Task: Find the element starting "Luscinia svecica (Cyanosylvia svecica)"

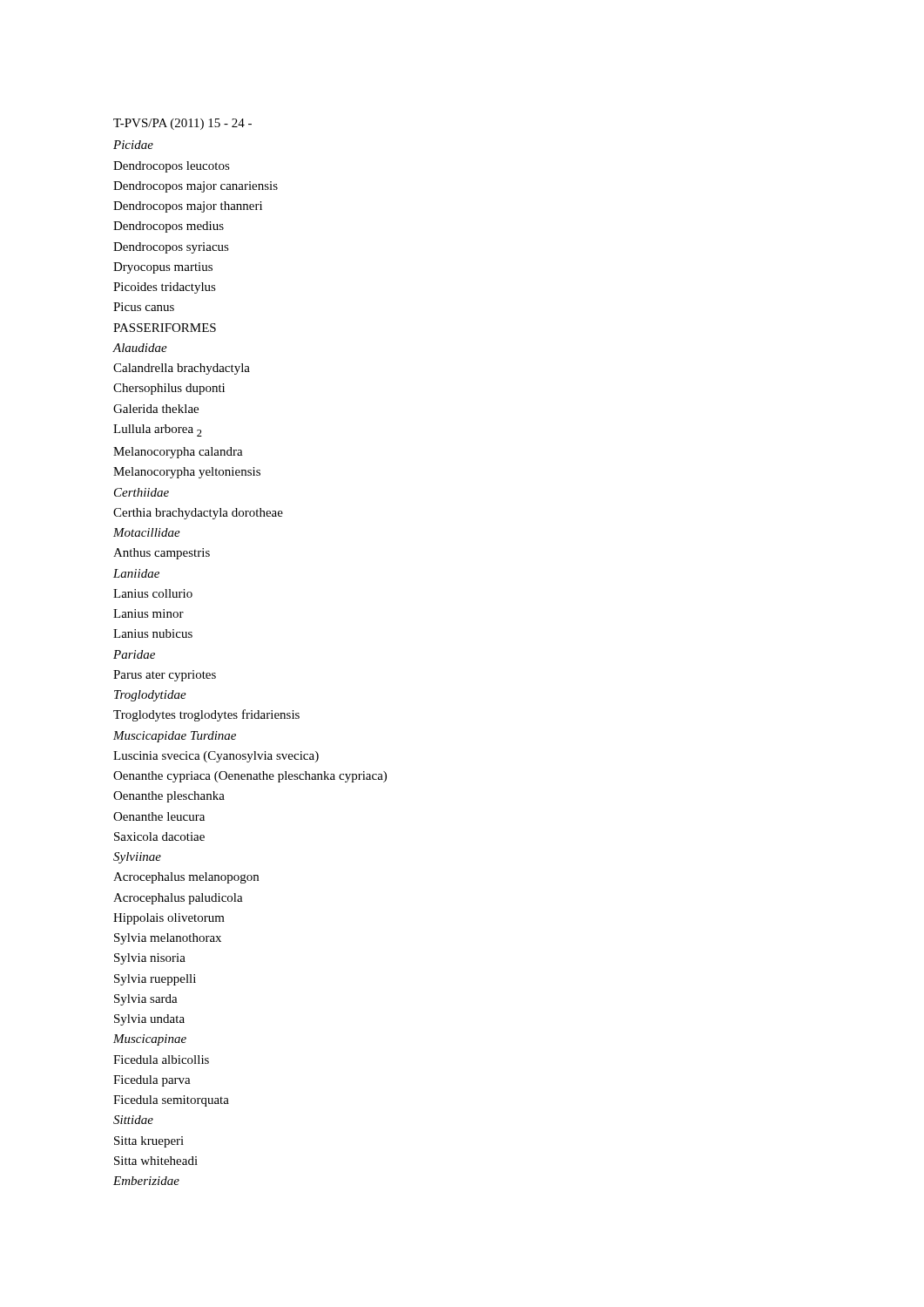Action: 216,757
